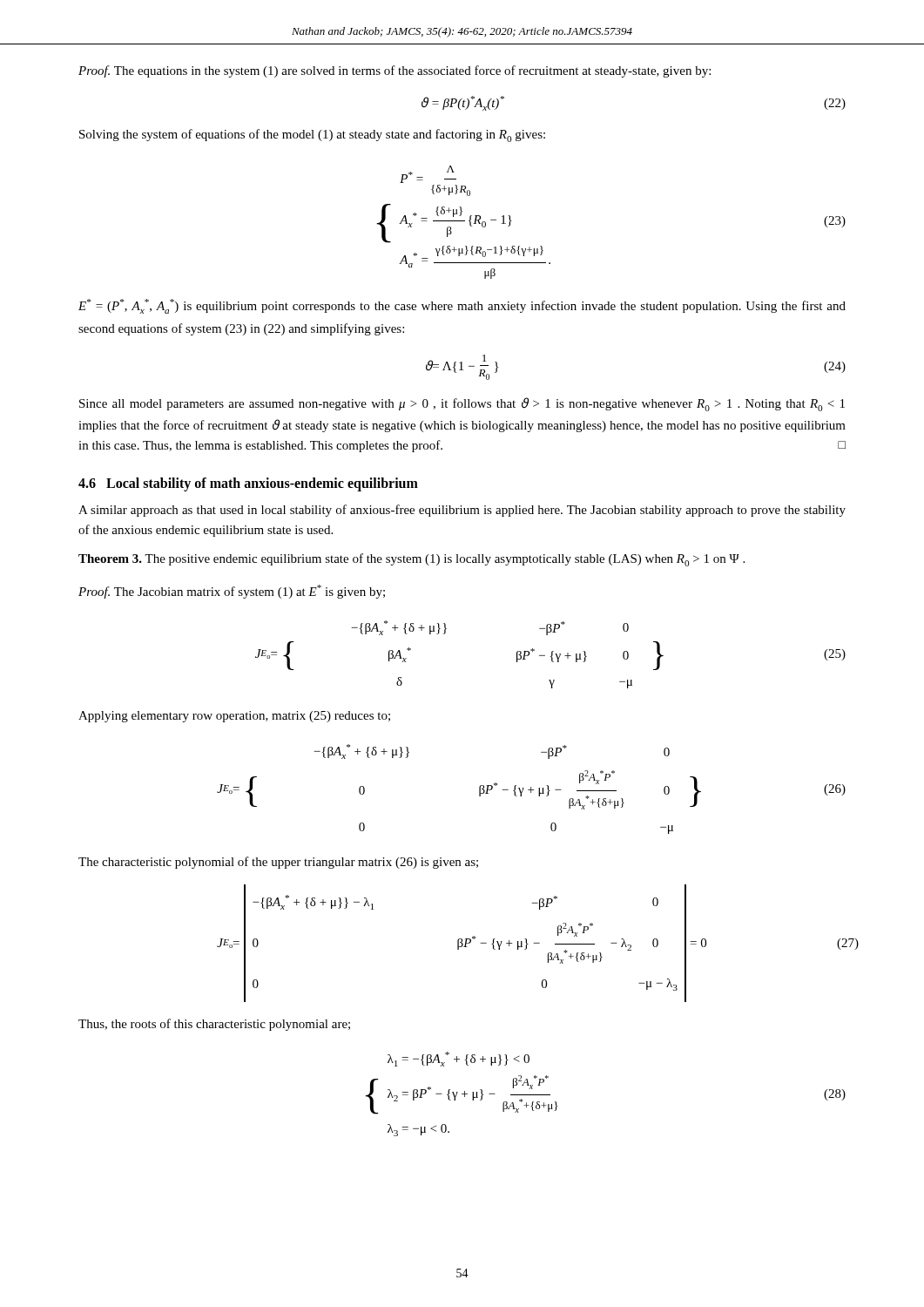Click on the block starting "4.6 Local stability of math anxious-endemic equilibrium"
The height and width of the screenshot is (1307, 924).
248,483
